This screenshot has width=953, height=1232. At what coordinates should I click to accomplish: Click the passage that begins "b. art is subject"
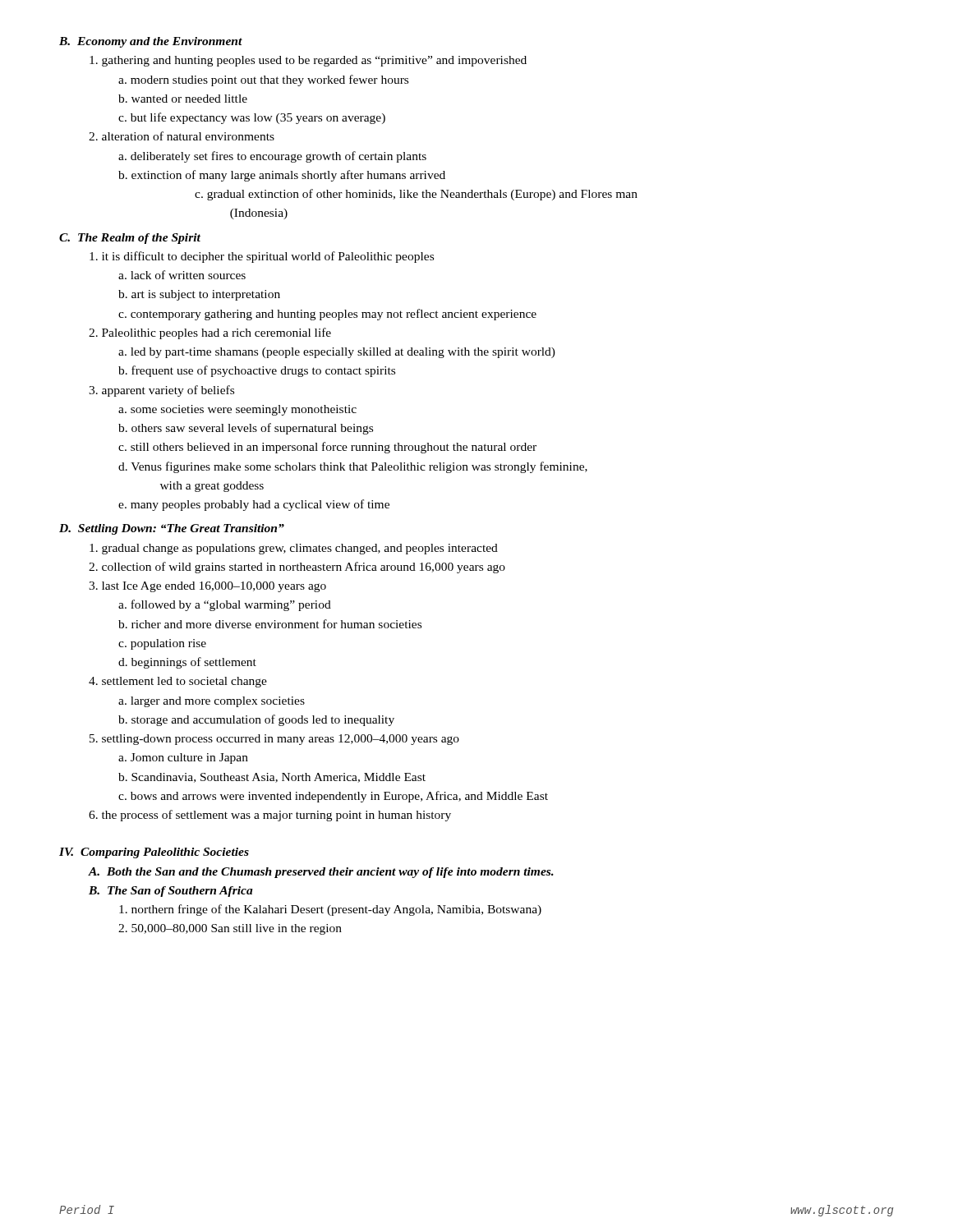(x=199, y=294)
